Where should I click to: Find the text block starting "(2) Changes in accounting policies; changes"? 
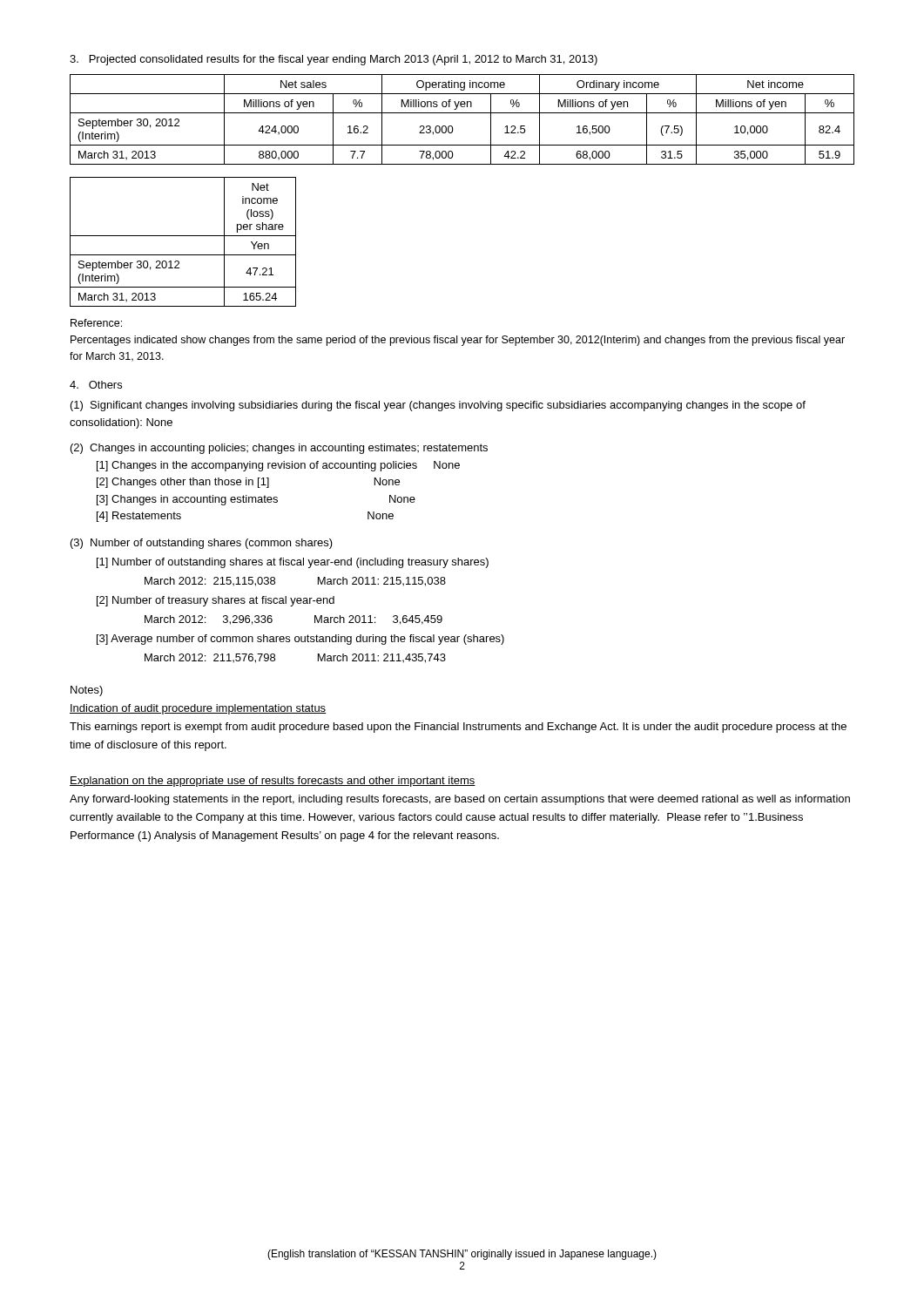click(279, 449)
